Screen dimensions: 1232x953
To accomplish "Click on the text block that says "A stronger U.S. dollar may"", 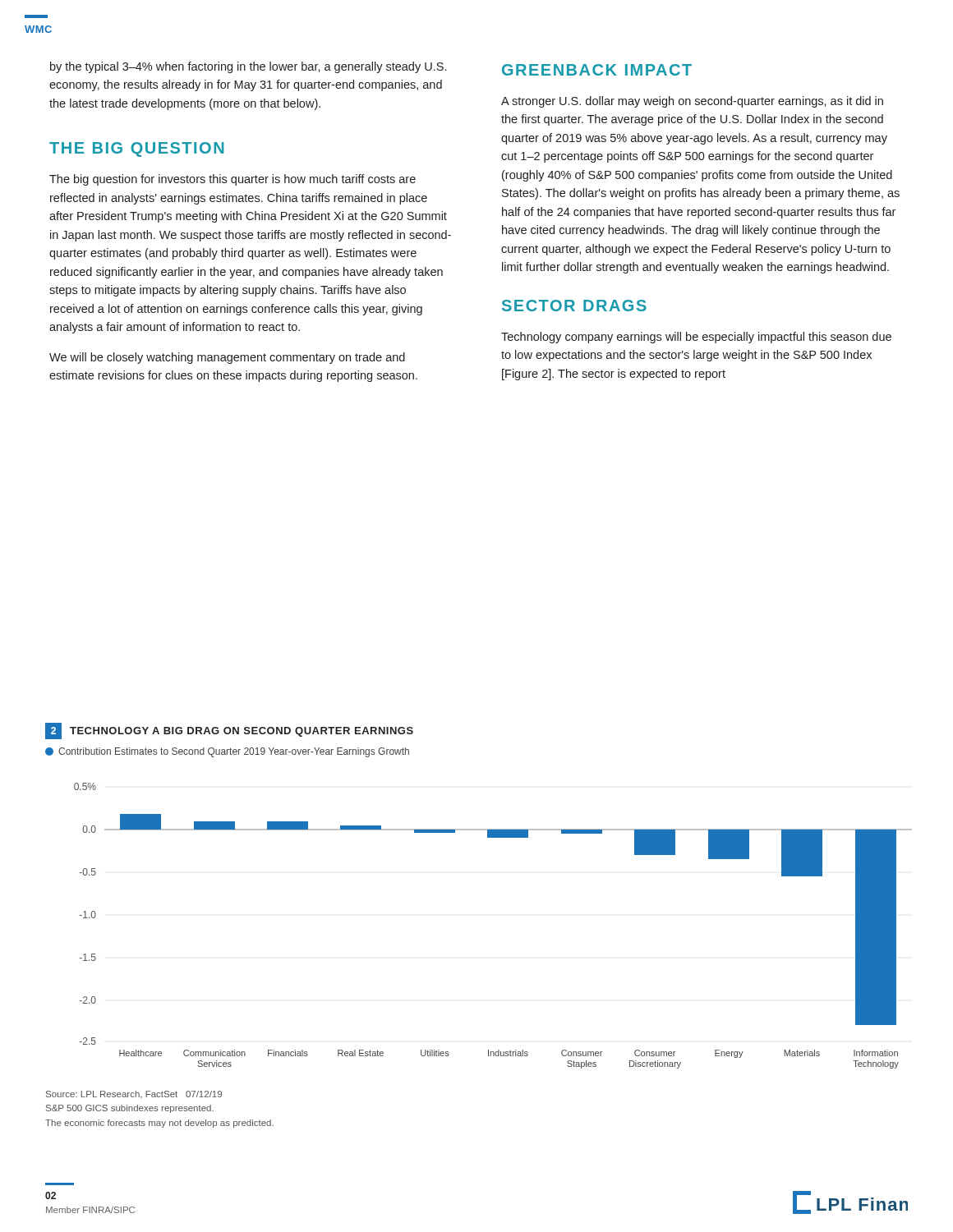I will click(x=701, y=184).
